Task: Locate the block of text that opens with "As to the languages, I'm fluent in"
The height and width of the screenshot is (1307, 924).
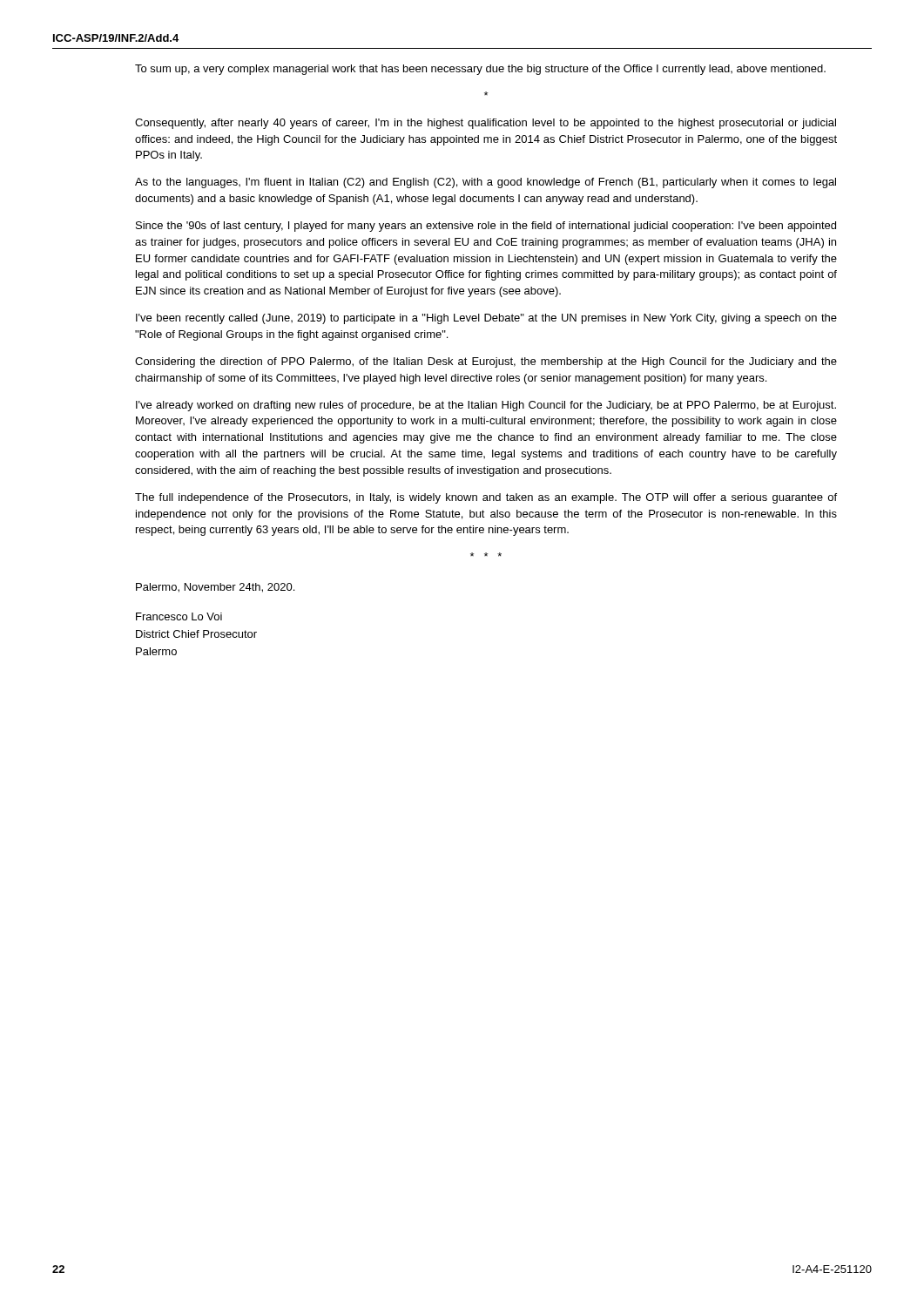Action: pos(486,190)
